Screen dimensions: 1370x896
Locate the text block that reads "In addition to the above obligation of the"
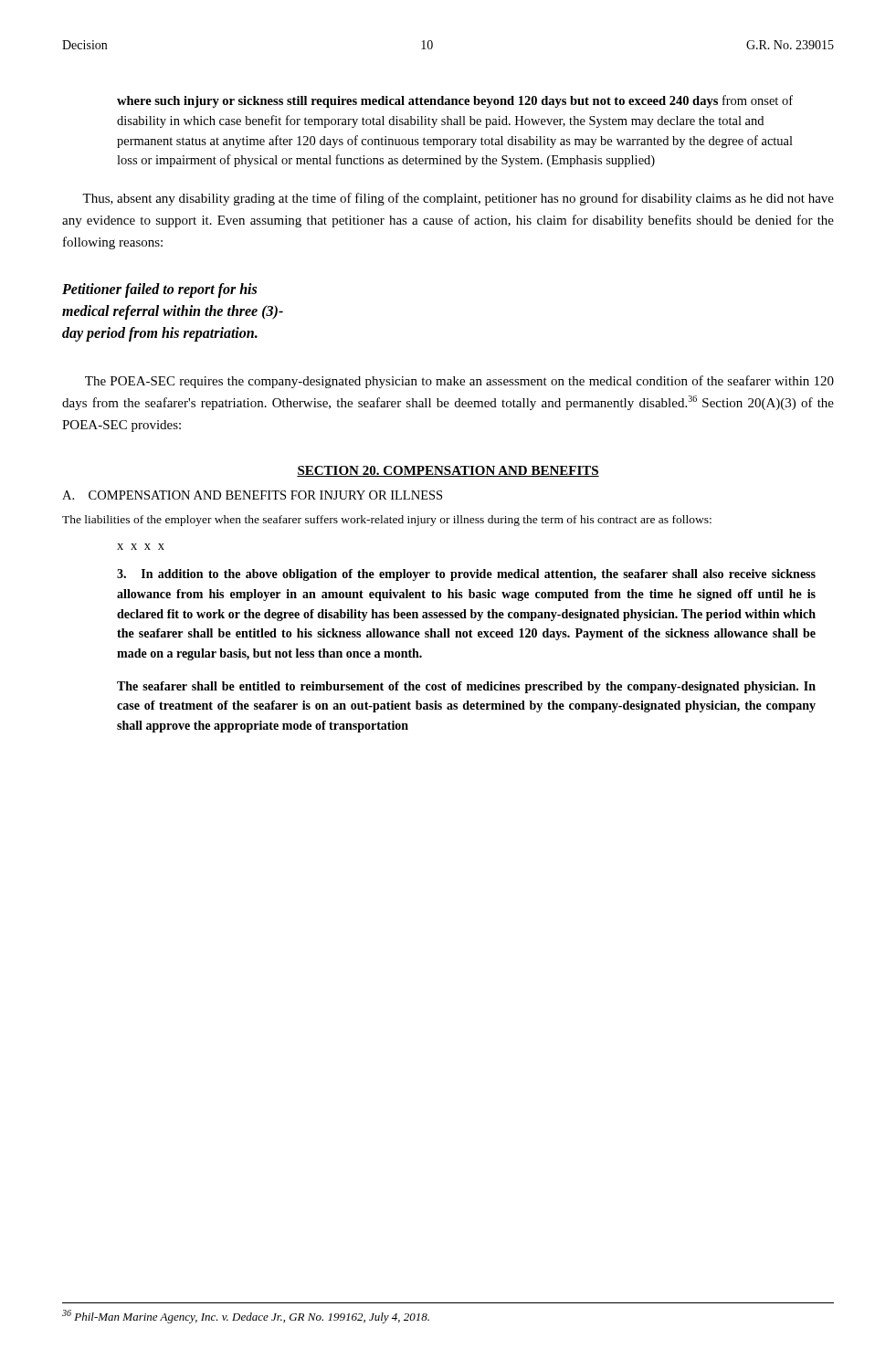(x=466, y=614)
